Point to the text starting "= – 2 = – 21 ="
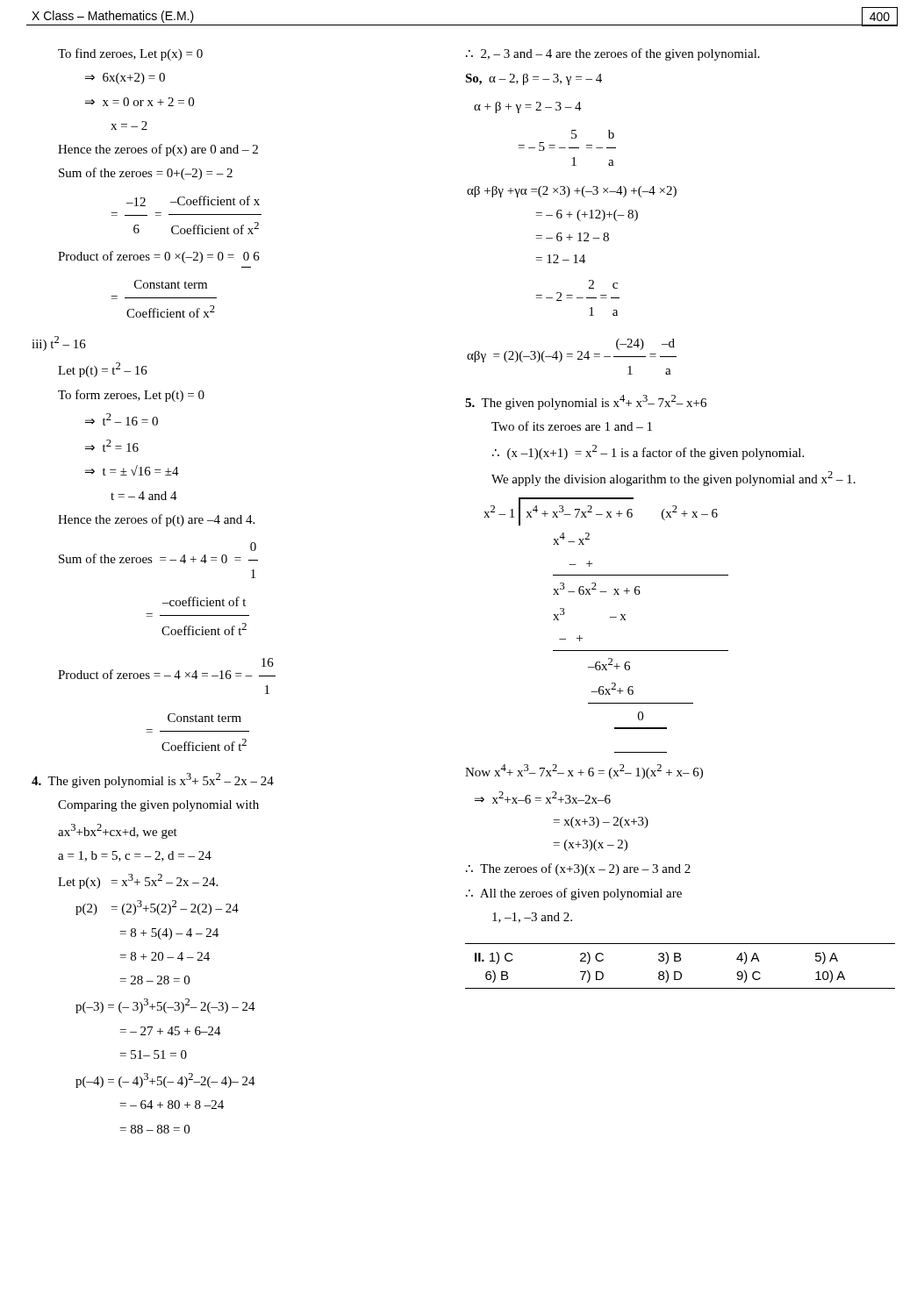 [x=578, y=297]
